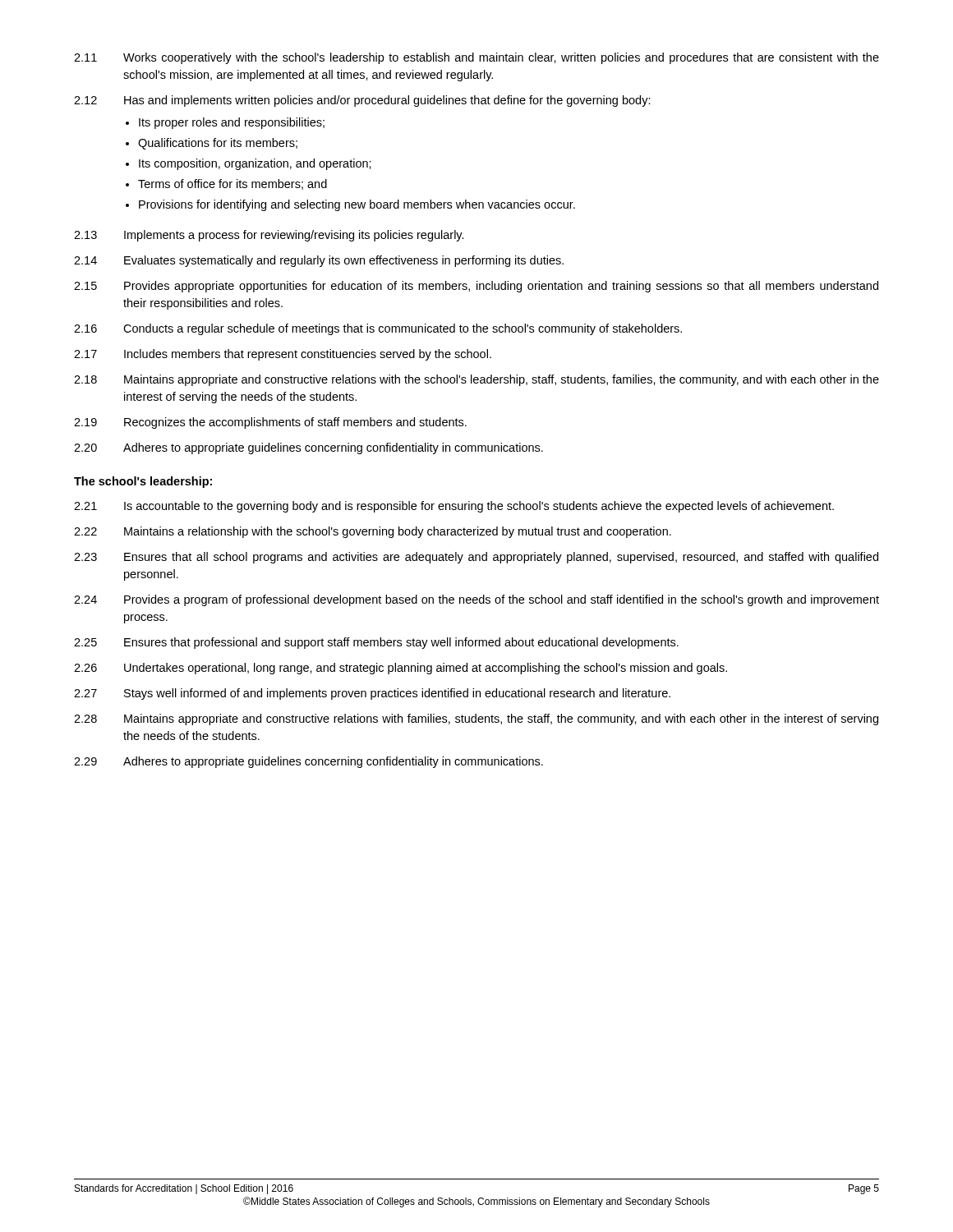953x1232 pixels.
Task: Locate the block of text that opens with "2.20 Adheres to appropriate guidelines concerning confidentiality in"
Action: tap(476, 448)
